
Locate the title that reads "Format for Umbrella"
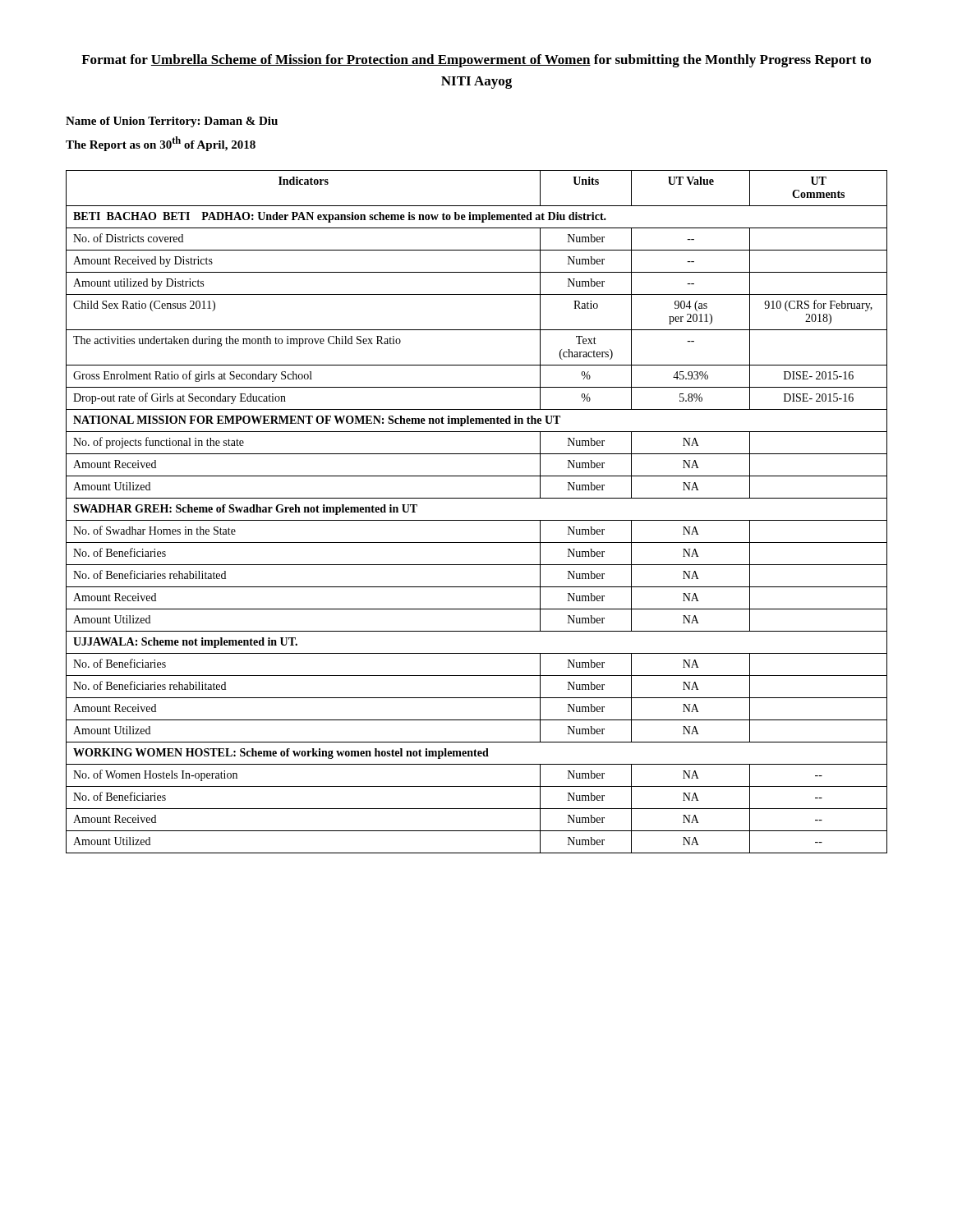coord(476,70)
